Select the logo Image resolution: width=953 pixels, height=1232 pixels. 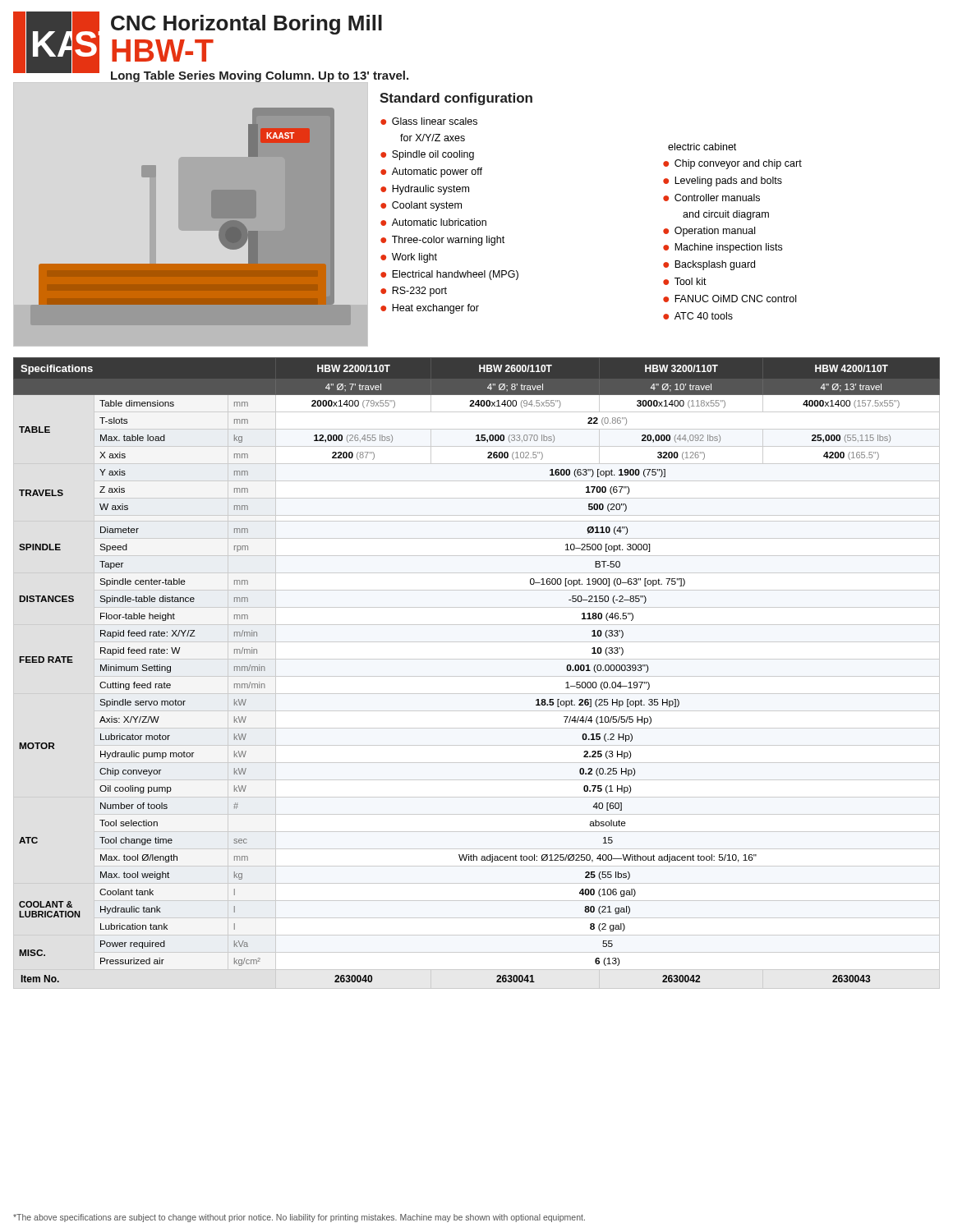pyautogui.click(x=56, y=42)
